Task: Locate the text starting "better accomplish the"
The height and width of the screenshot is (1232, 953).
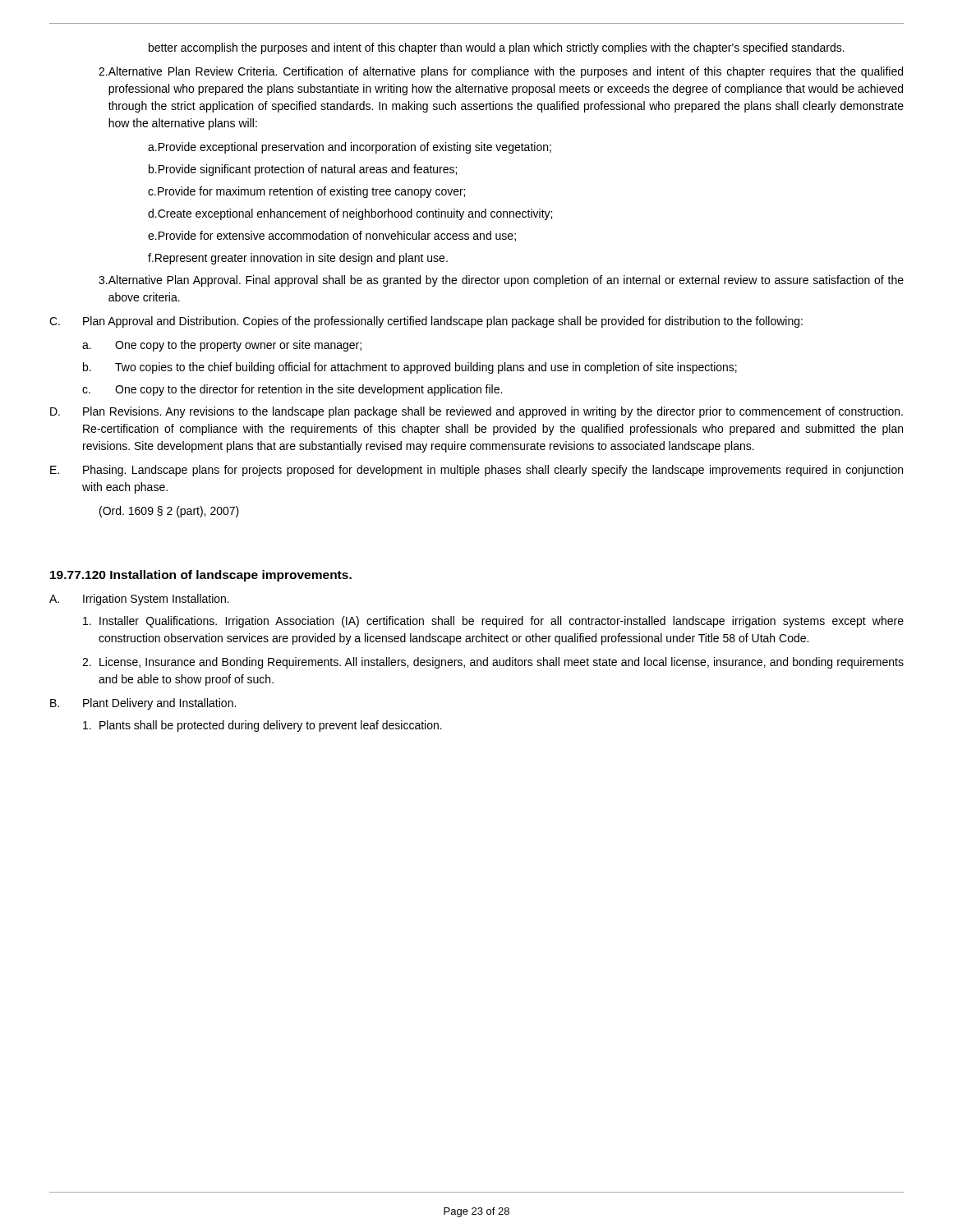Action: (x=496, y=48)
